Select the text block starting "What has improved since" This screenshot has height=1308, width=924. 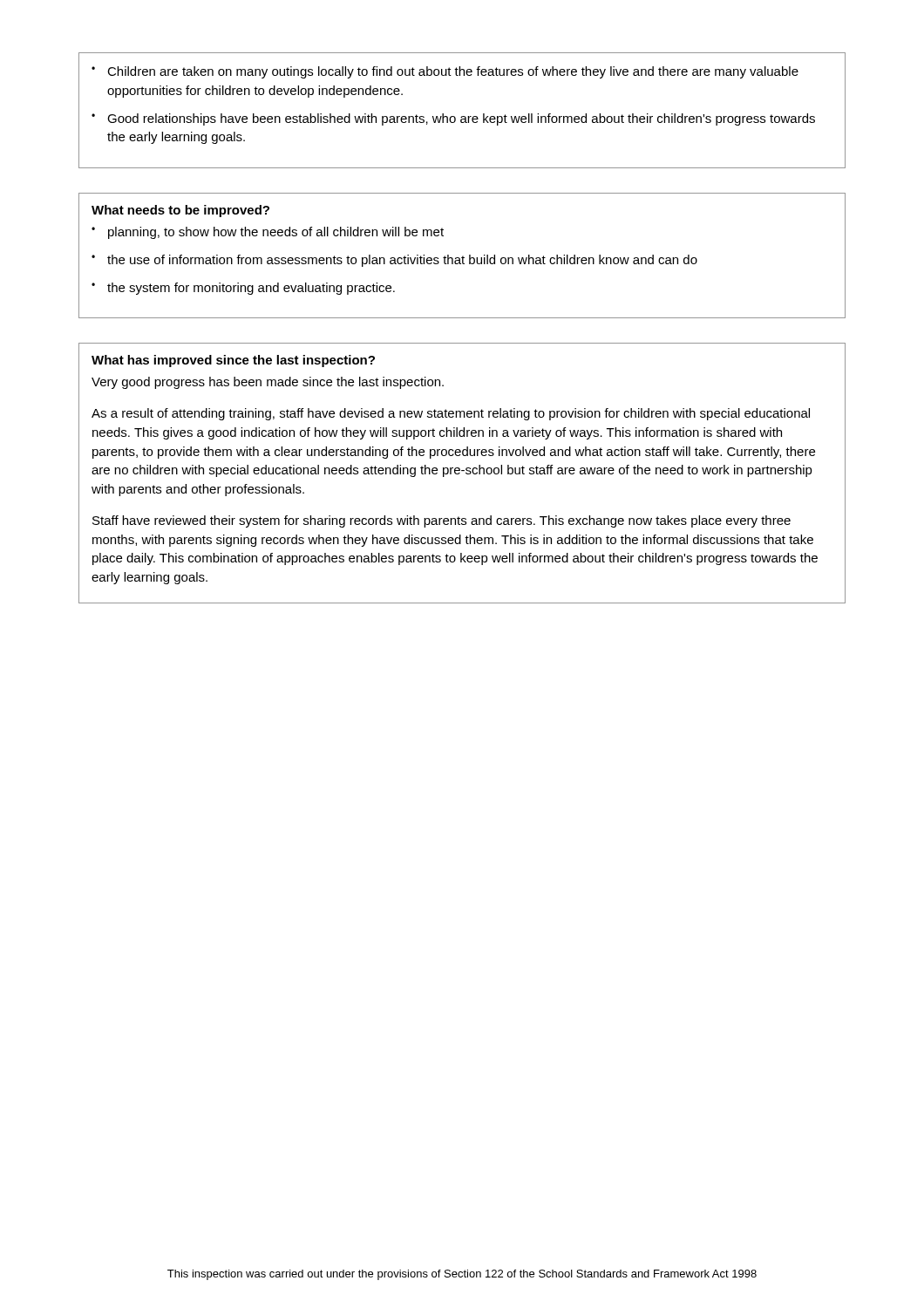point(233,361)
